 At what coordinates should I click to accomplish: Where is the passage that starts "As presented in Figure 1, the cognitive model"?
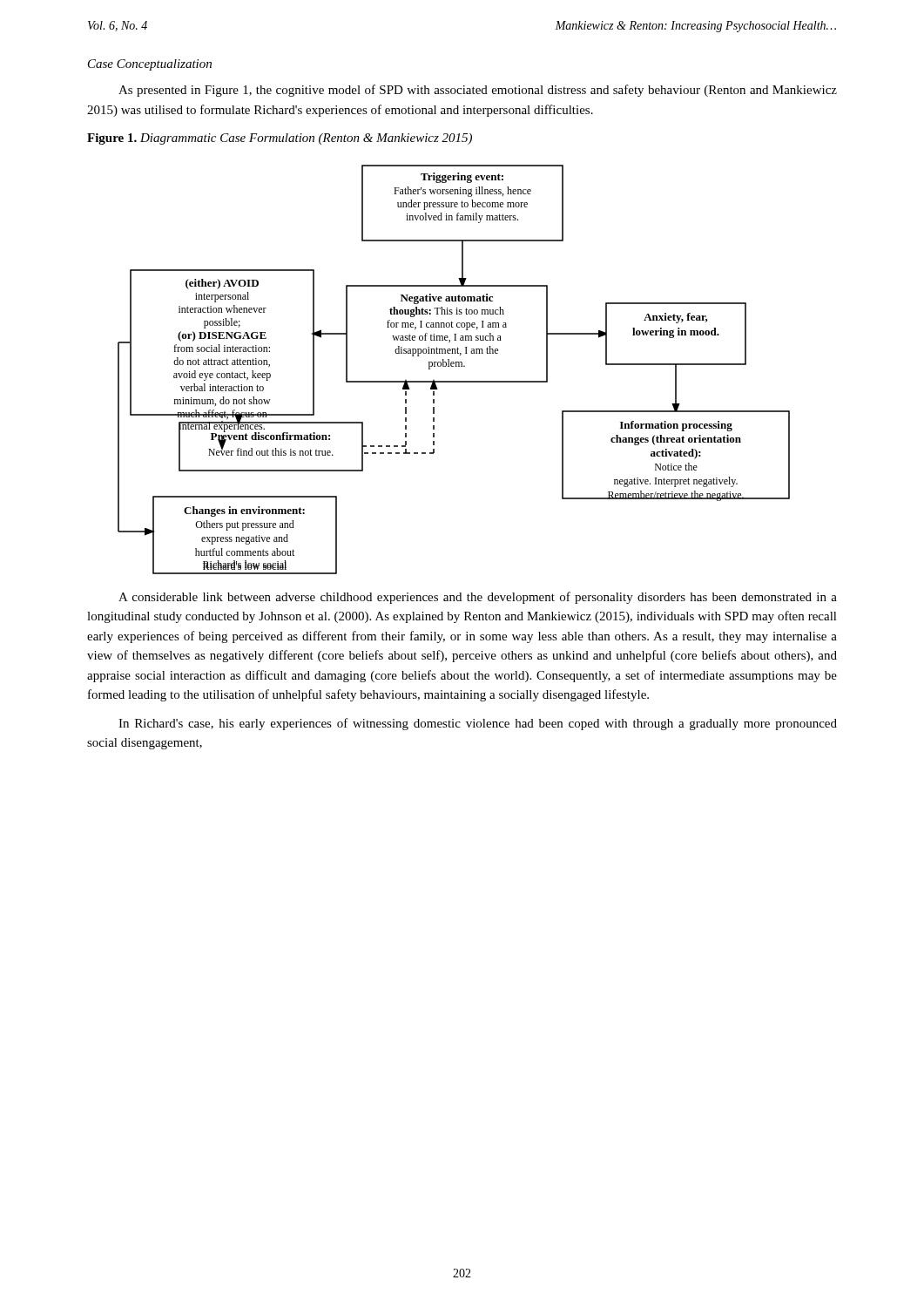(462, 100)
